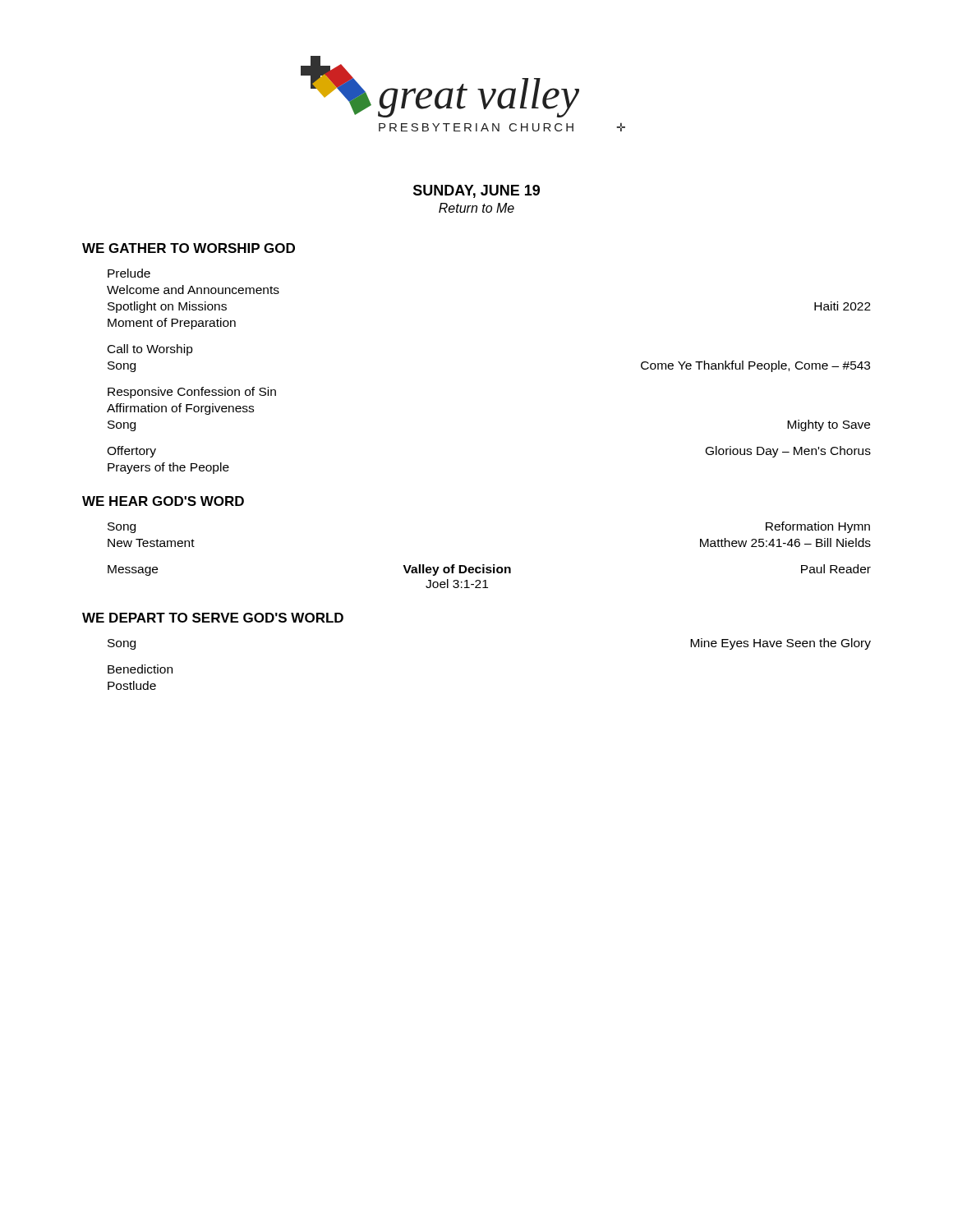Screen dimensions: 1232x953
Task: Where does it say "Responsive Confession of Sin"?
Action: point(226,392)
